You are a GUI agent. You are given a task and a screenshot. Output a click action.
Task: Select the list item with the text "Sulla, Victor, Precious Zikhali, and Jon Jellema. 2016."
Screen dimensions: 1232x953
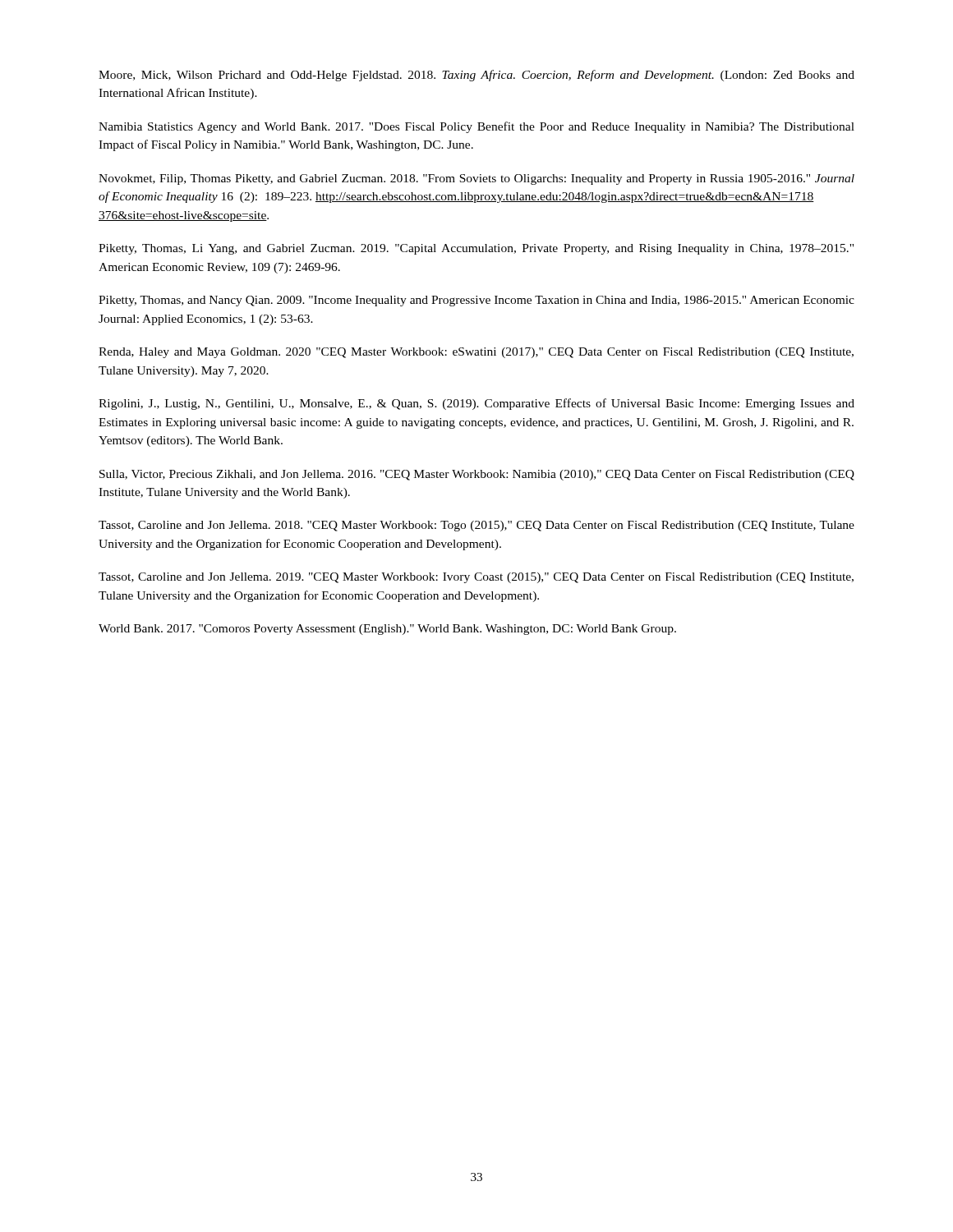pyautogui.click(x=476, y=482)
